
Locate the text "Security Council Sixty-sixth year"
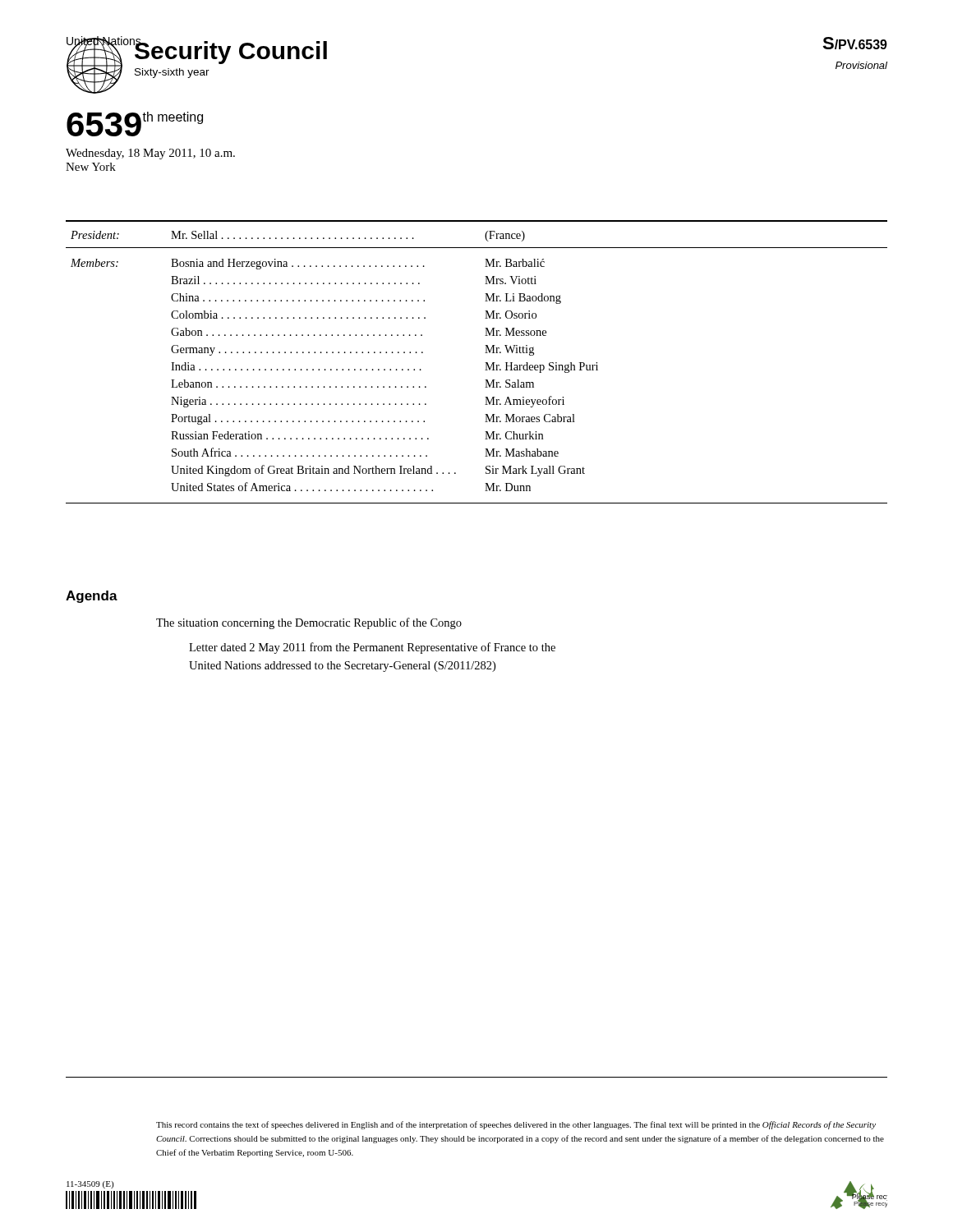[231, 57]
